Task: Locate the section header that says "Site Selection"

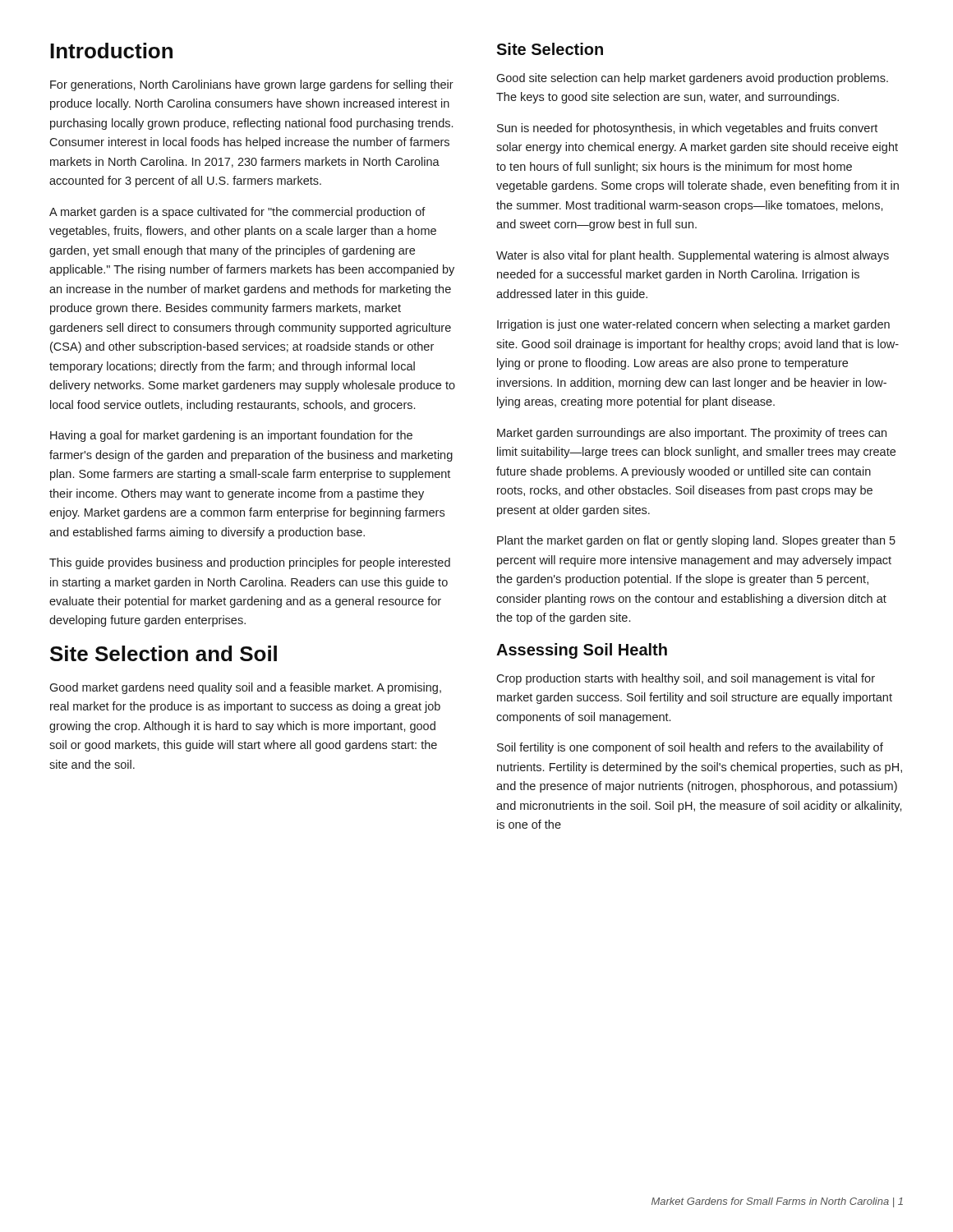Action: (550, 49)
